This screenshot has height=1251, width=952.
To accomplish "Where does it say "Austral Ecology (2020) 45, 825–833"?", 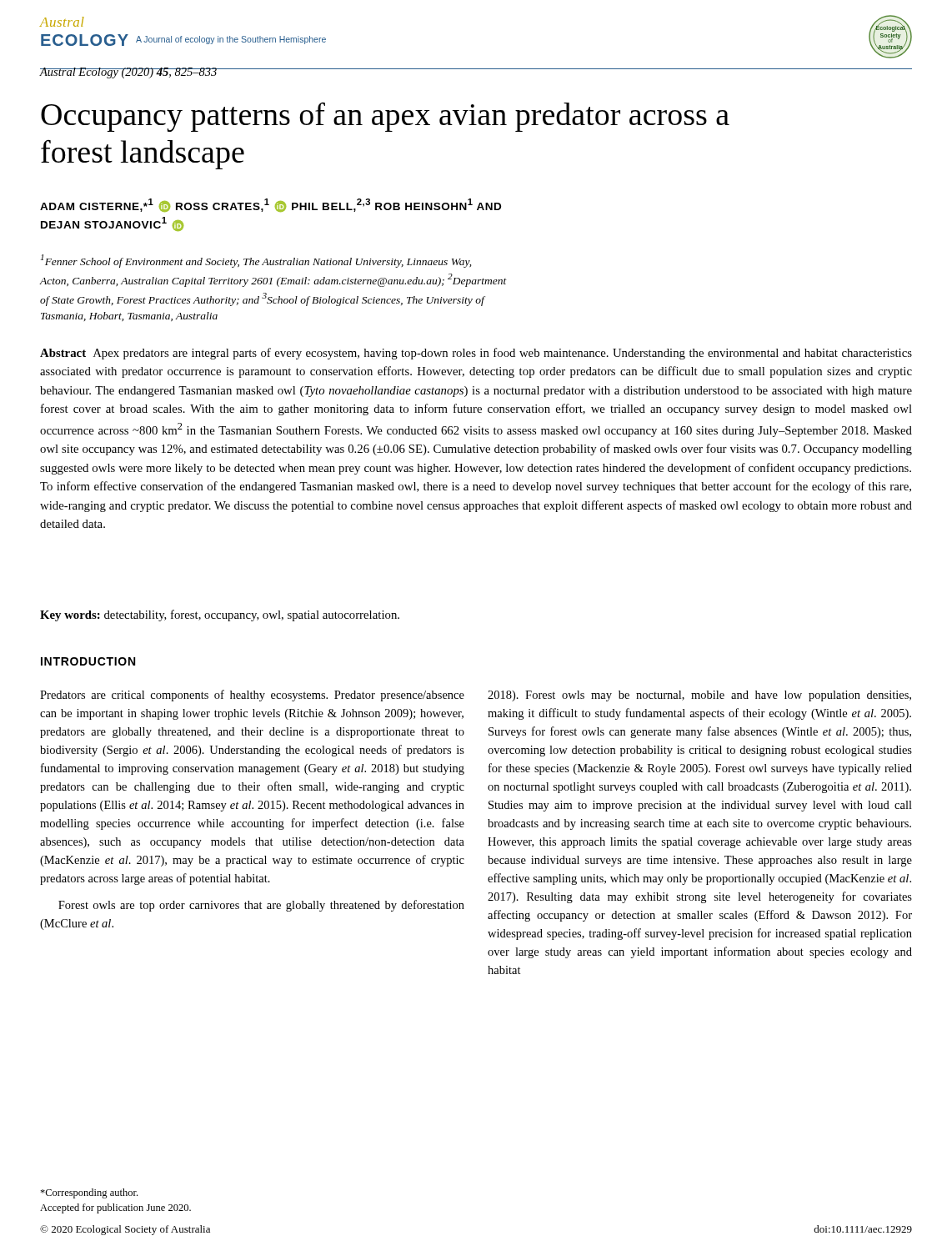I will tap(128, 72).
